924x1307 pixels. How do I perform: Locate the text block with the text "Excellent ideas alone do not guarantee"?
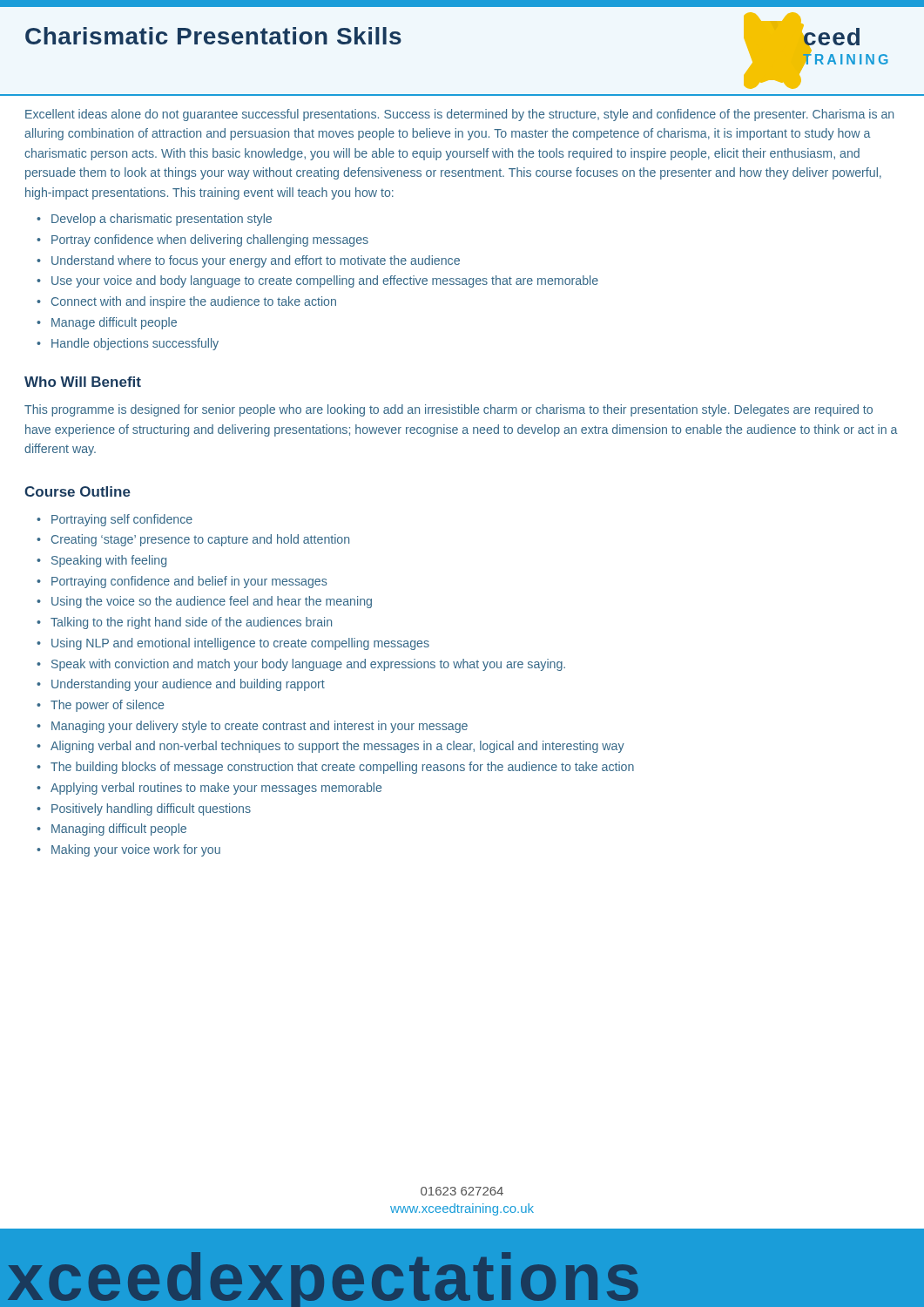[460, 153]
